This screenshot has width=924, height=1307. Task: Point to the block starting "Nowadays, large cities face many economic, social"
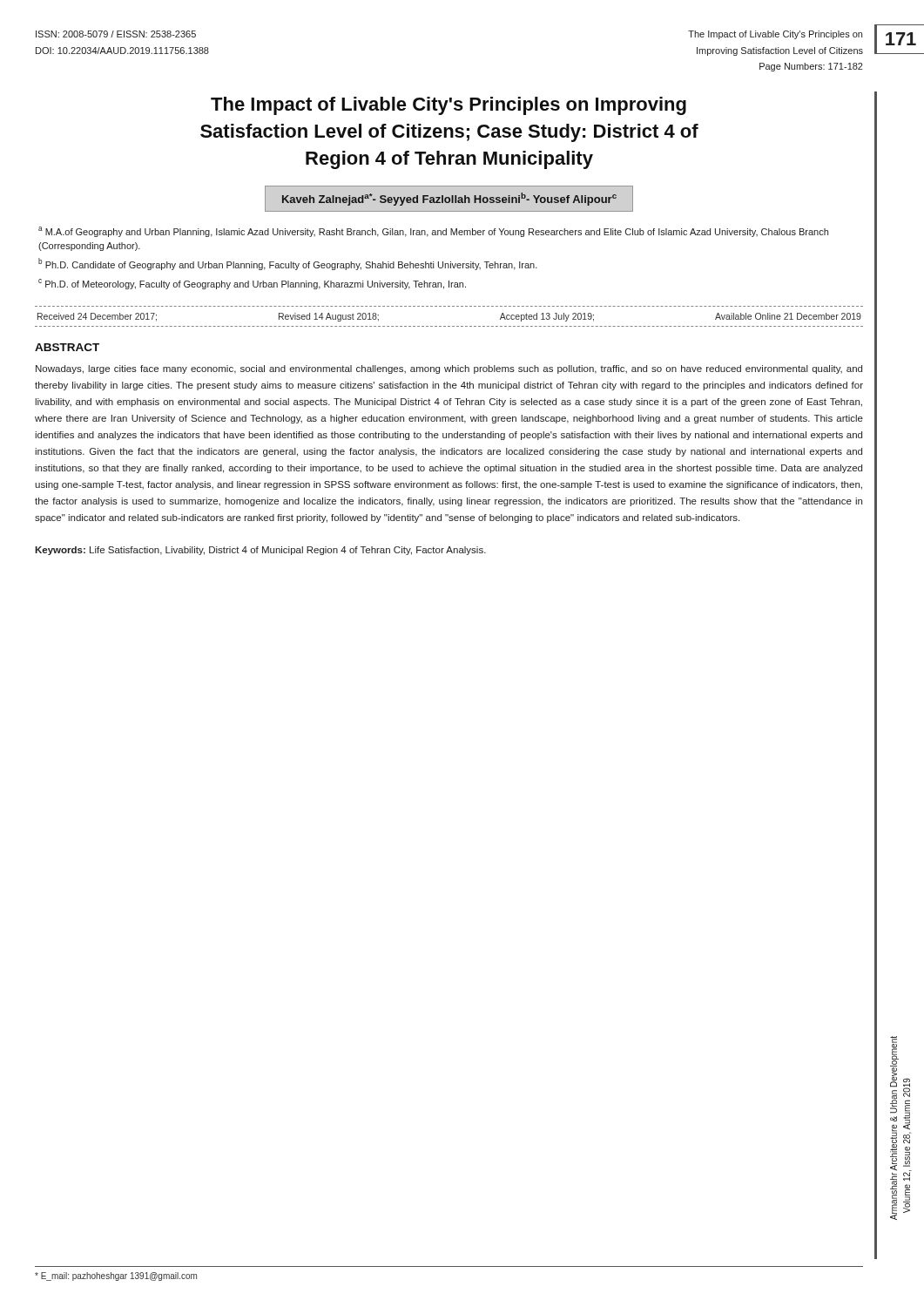click(x=449, y=443)
